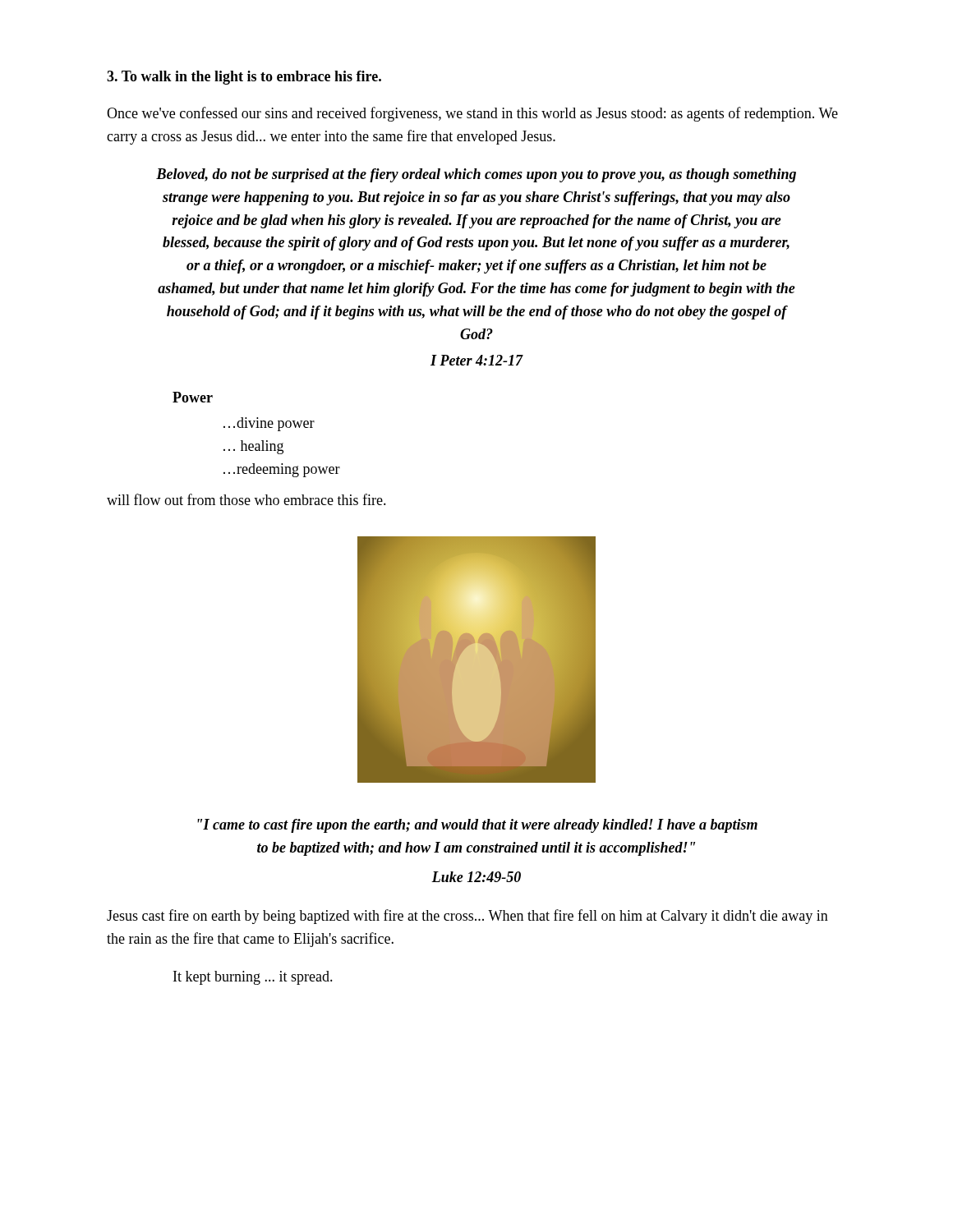Screen dimensions: 1232x953
Task: Find the text block starting "Jesus cast fire on"
Action: tap(467, 927)
